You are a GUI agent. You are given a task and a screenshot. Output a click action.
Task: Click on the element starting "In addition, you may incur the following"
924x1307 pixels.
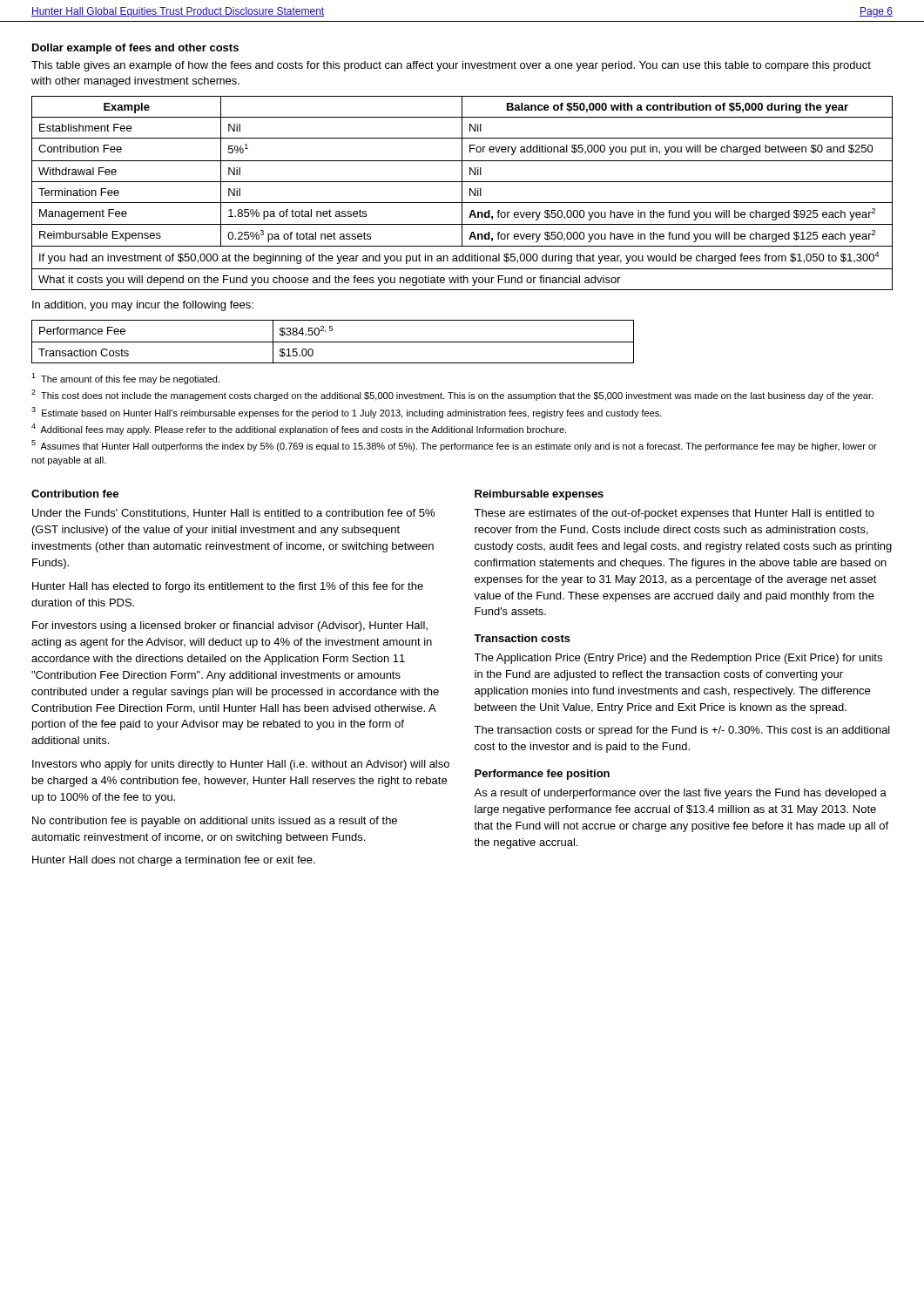point(143,304)
